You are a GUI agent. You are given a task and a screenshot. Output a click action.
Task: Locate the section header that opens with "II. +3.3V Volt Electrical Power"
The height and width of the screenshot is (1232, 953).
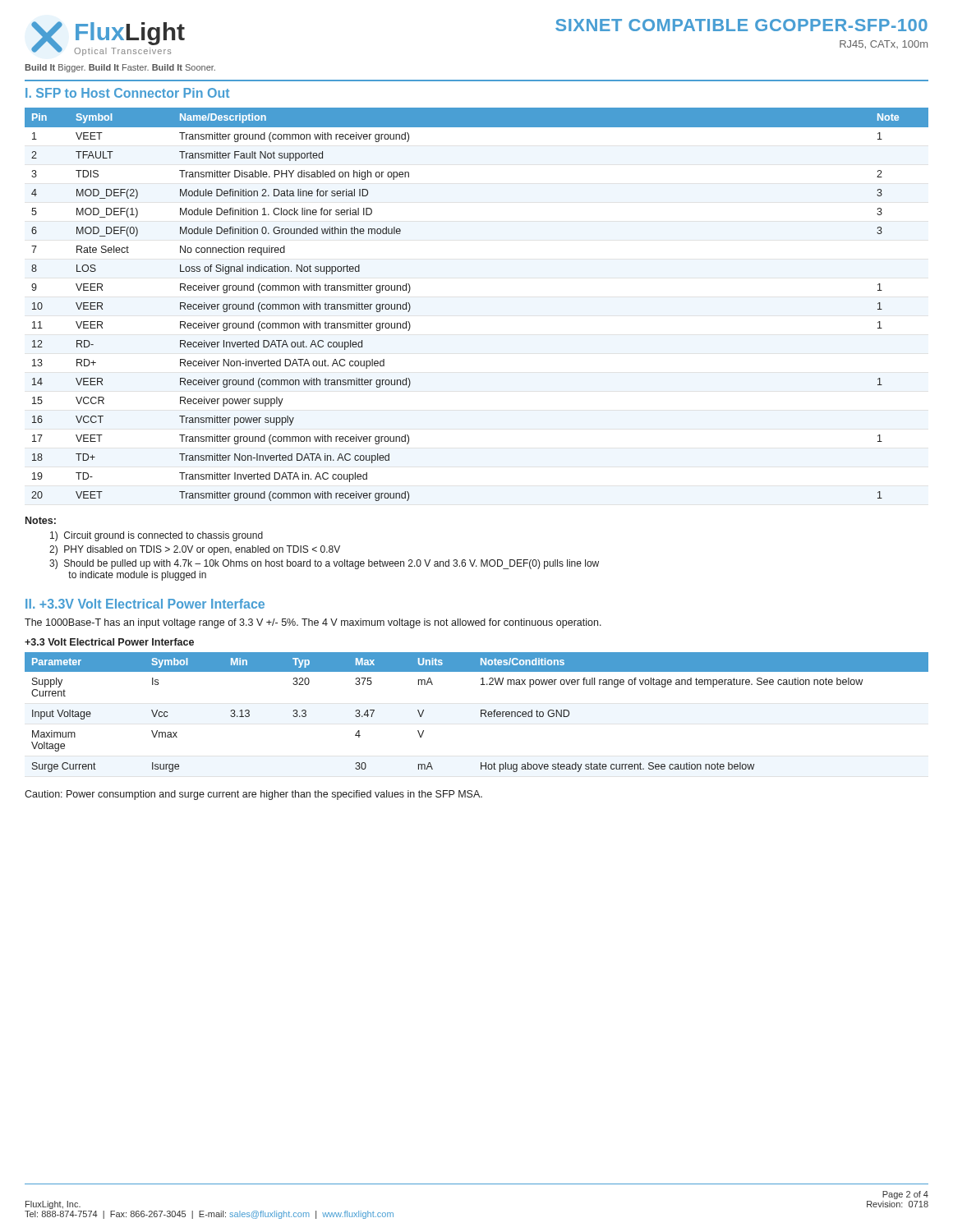[x=145, y=604]
